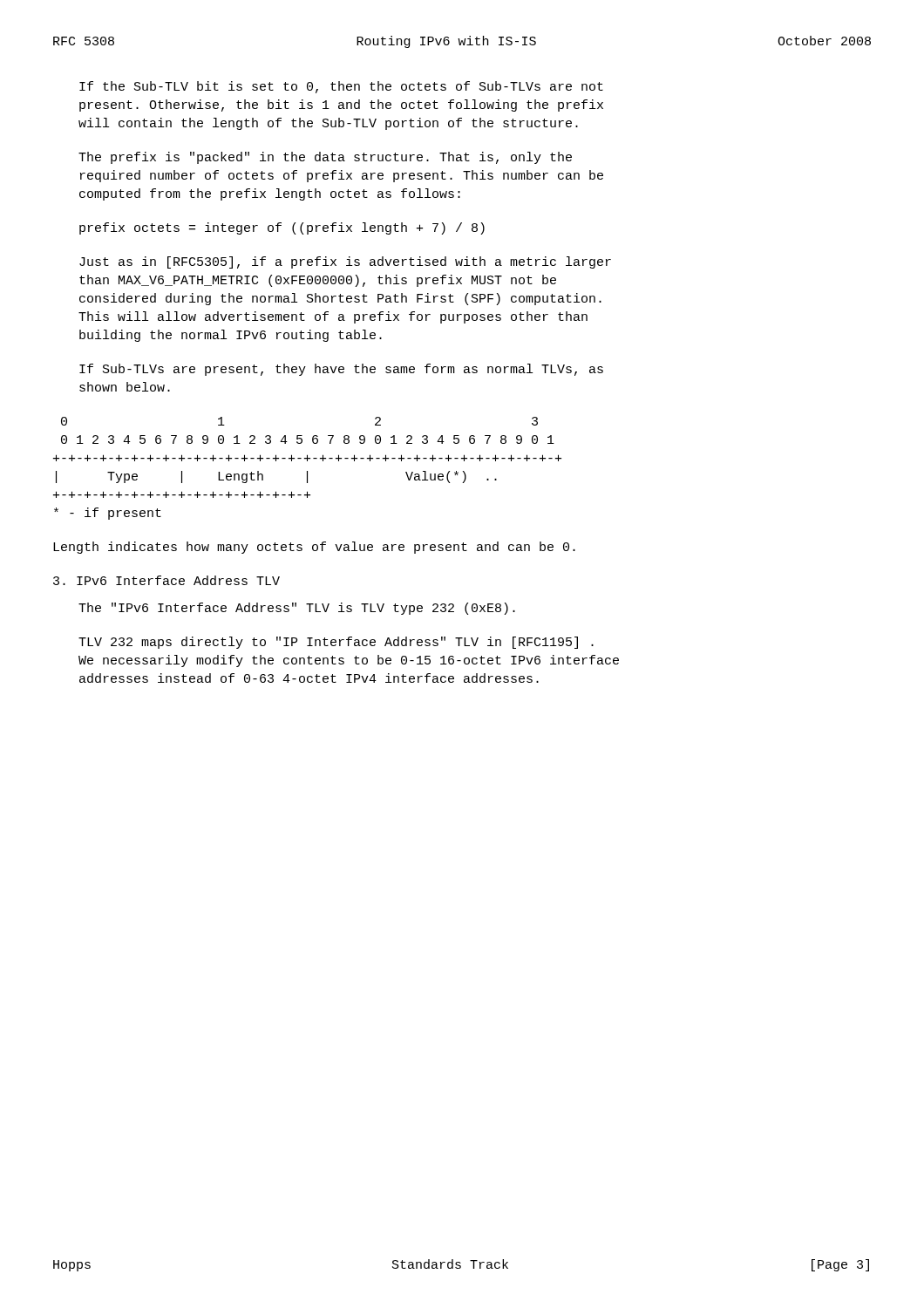Select the text block starting "Just as in [RFC5305], if"
This screenshot has width=924, height=1308.
point(345,300)
